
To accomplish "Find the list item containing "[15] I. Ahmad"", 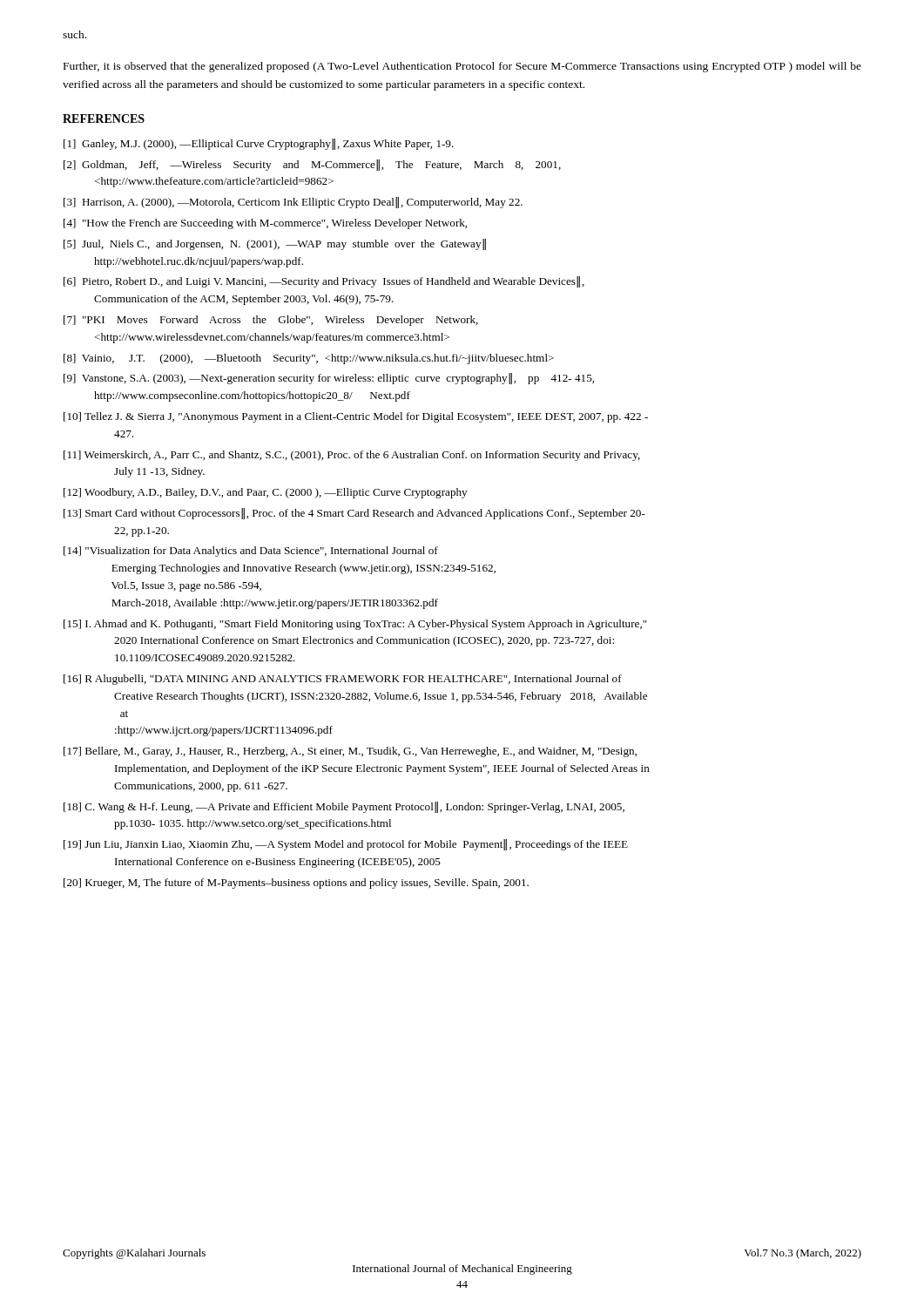I will coord(355,640).
